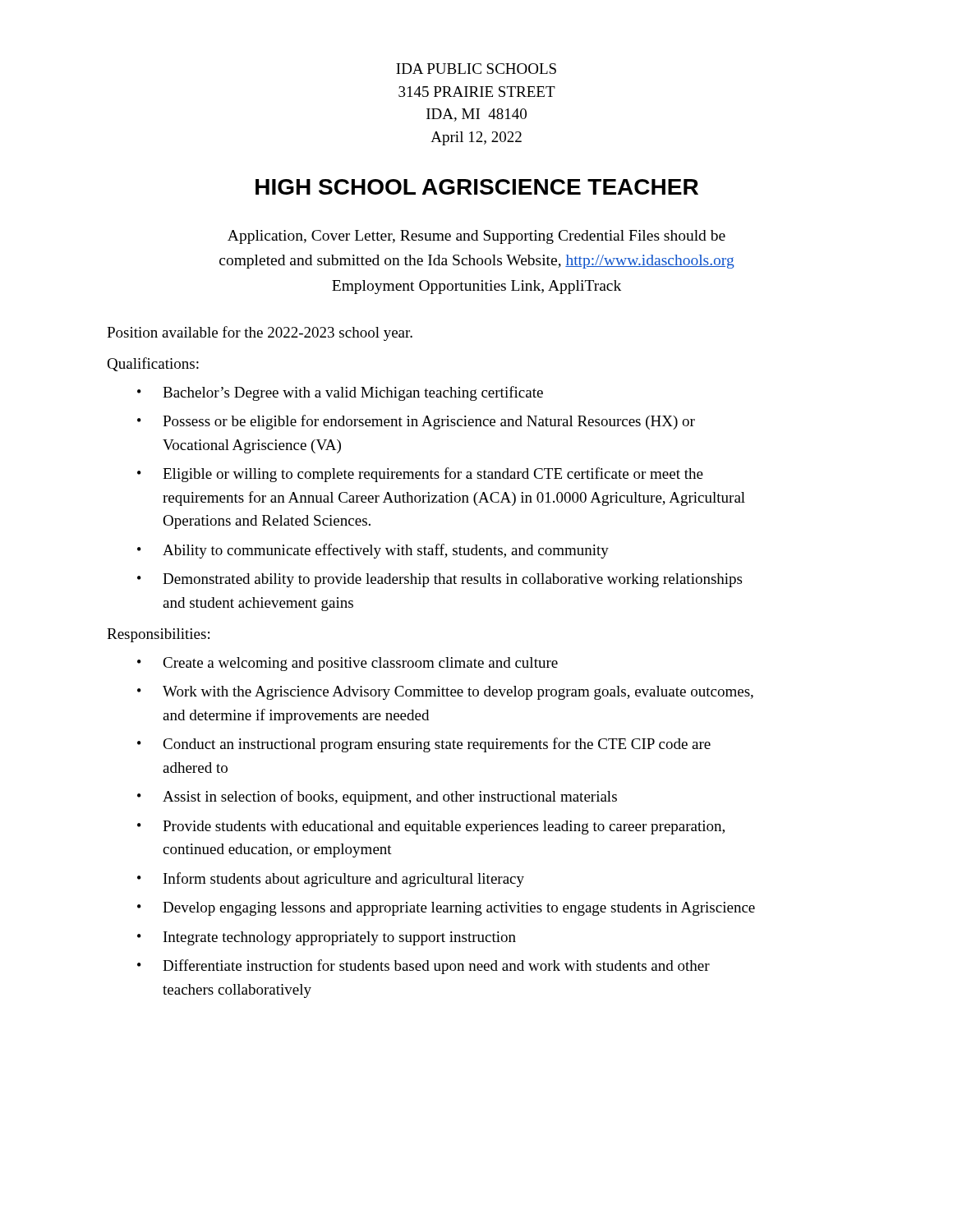
Task: Find the block on this page that starts "• Bachelor’s Degree with a valid Michigan teaching"
Action: pos(337,393)
